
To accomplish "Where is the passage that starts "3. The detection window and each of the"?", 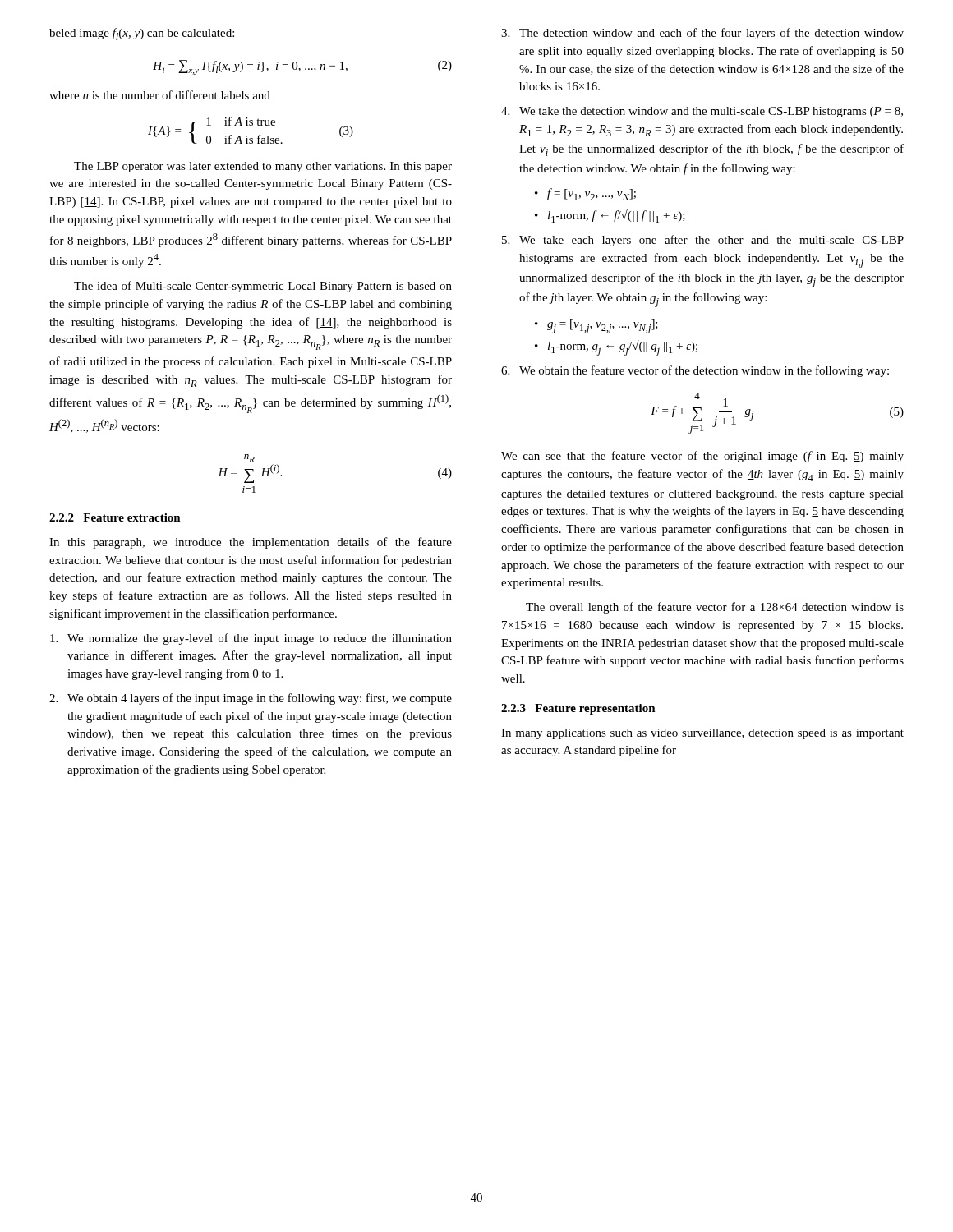I will click(x=702, y=60).
